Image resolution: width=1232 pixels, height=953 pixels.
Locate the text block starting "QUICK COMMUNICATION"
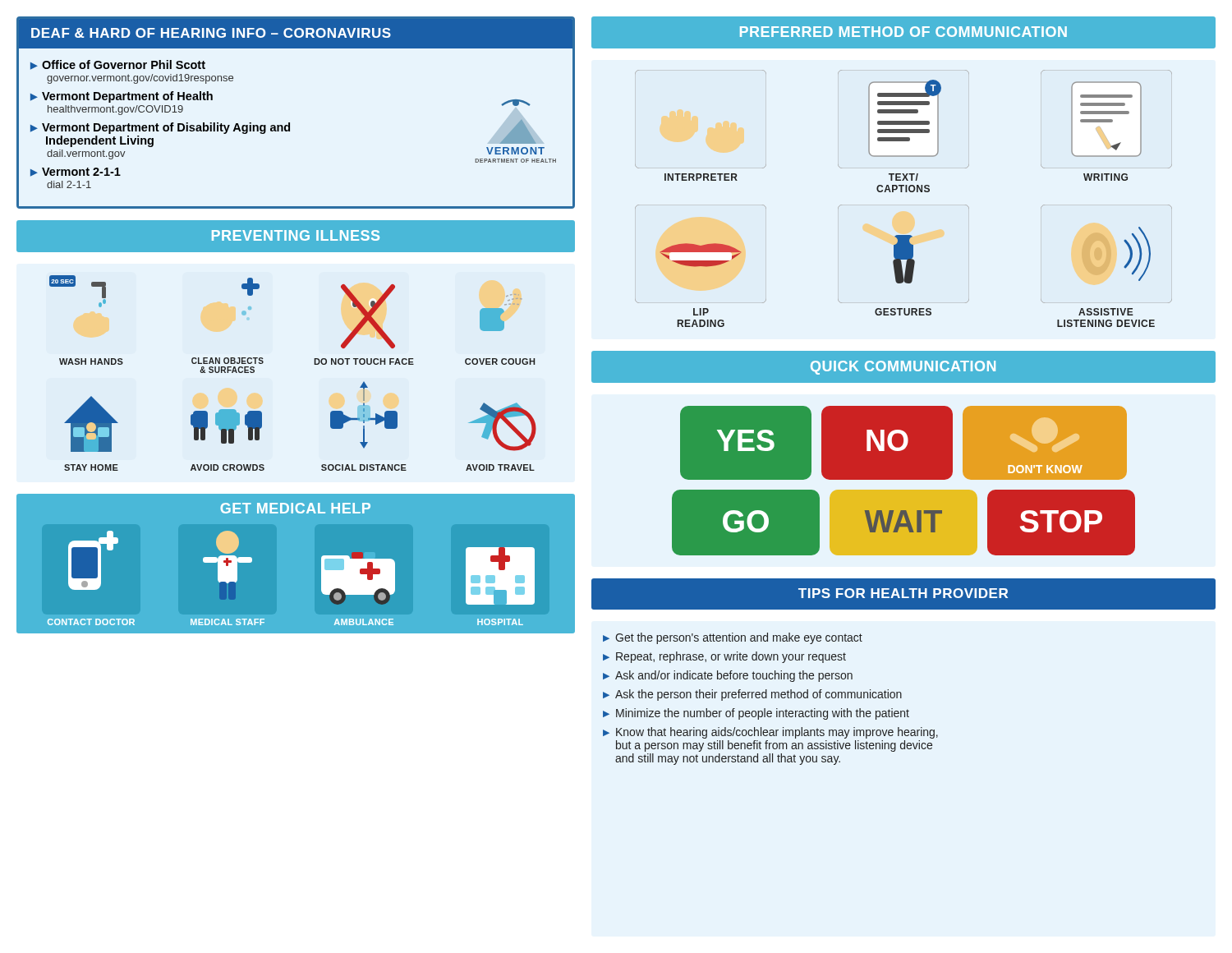tap(903, 366)
